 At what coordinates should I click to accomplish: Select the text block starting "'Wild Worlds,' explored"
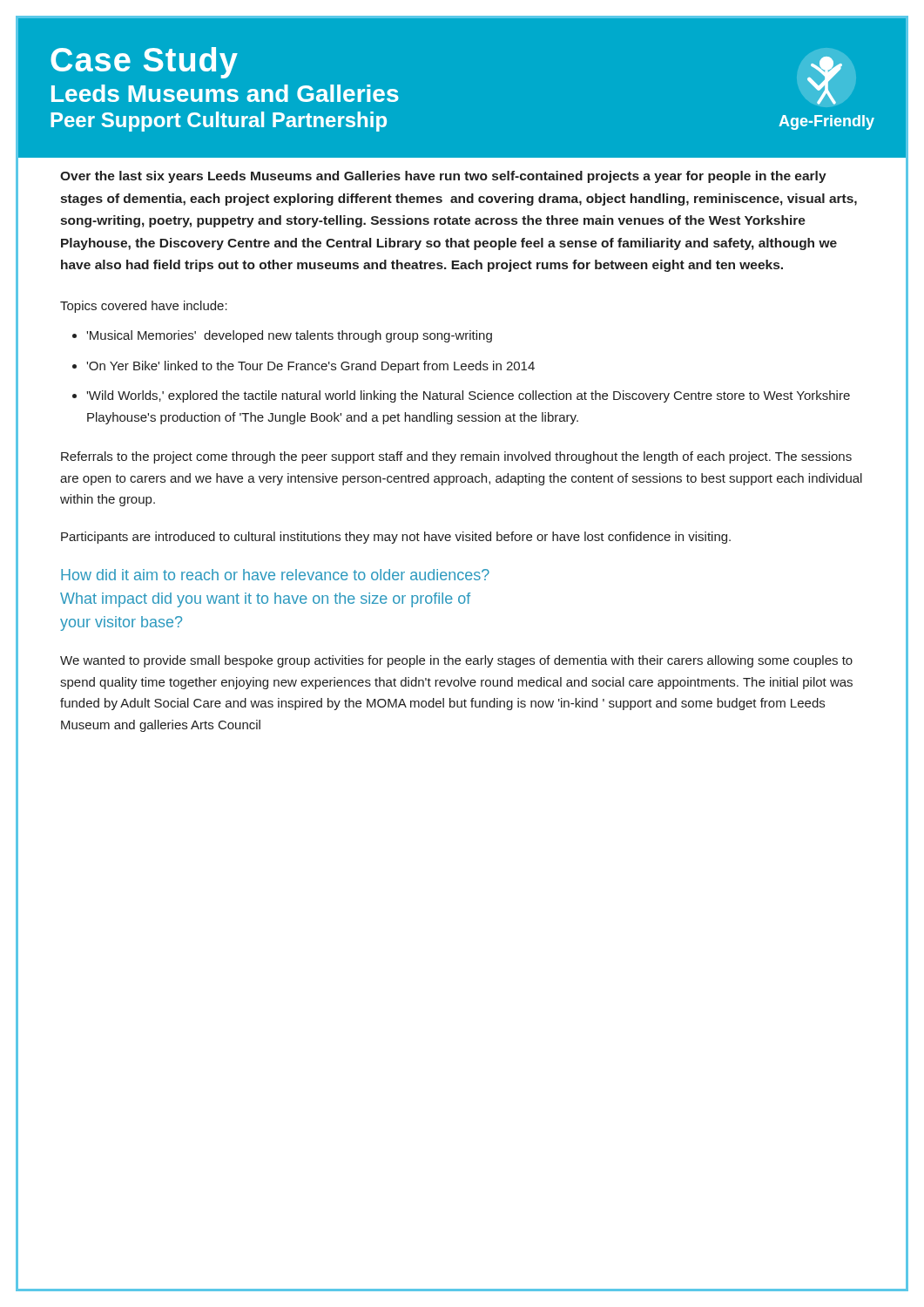tap(468, 406)
